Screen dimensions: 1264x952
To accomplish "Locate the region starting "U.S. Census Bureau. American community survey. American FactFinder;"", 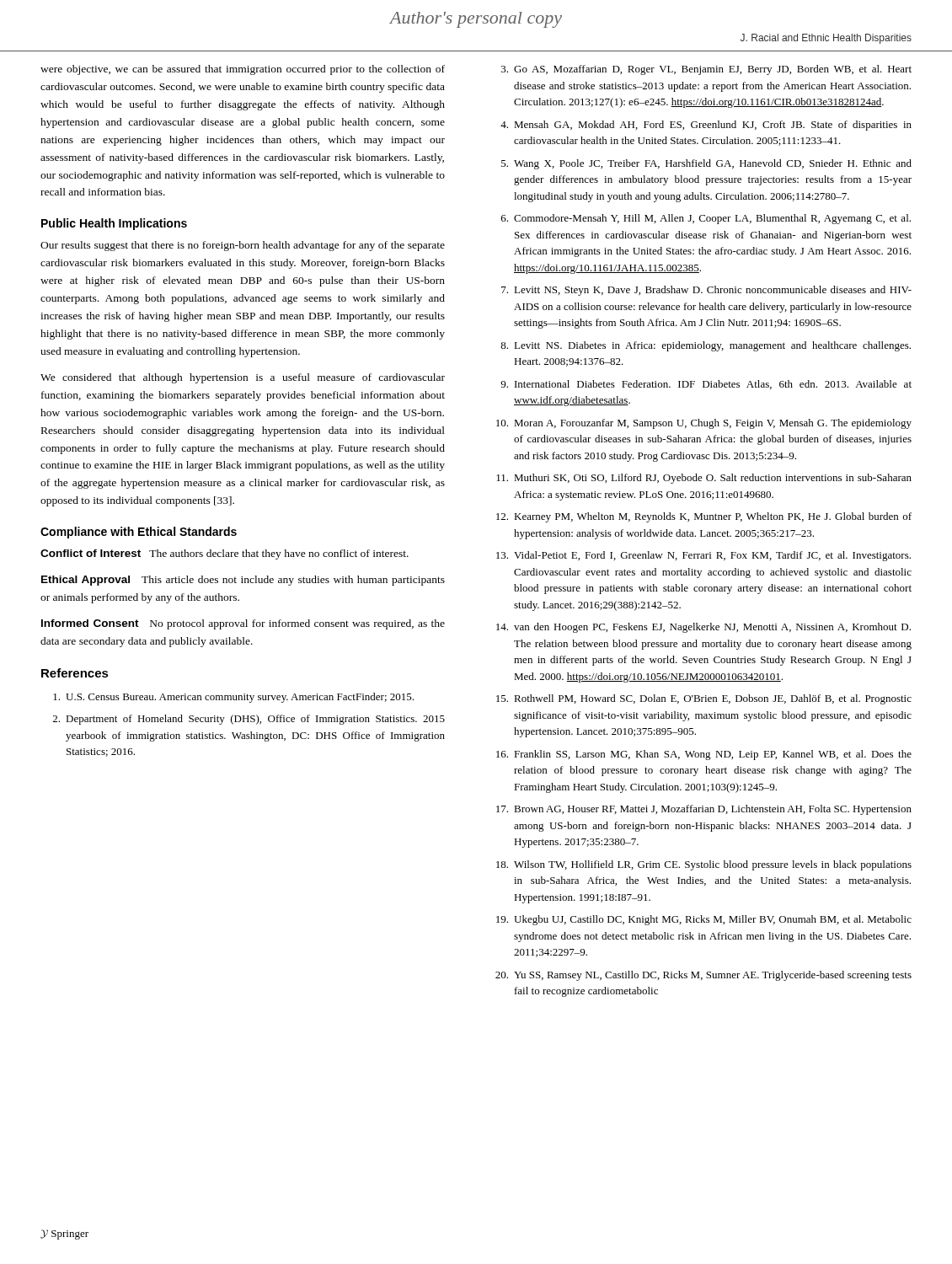I will tap(243, 696).
